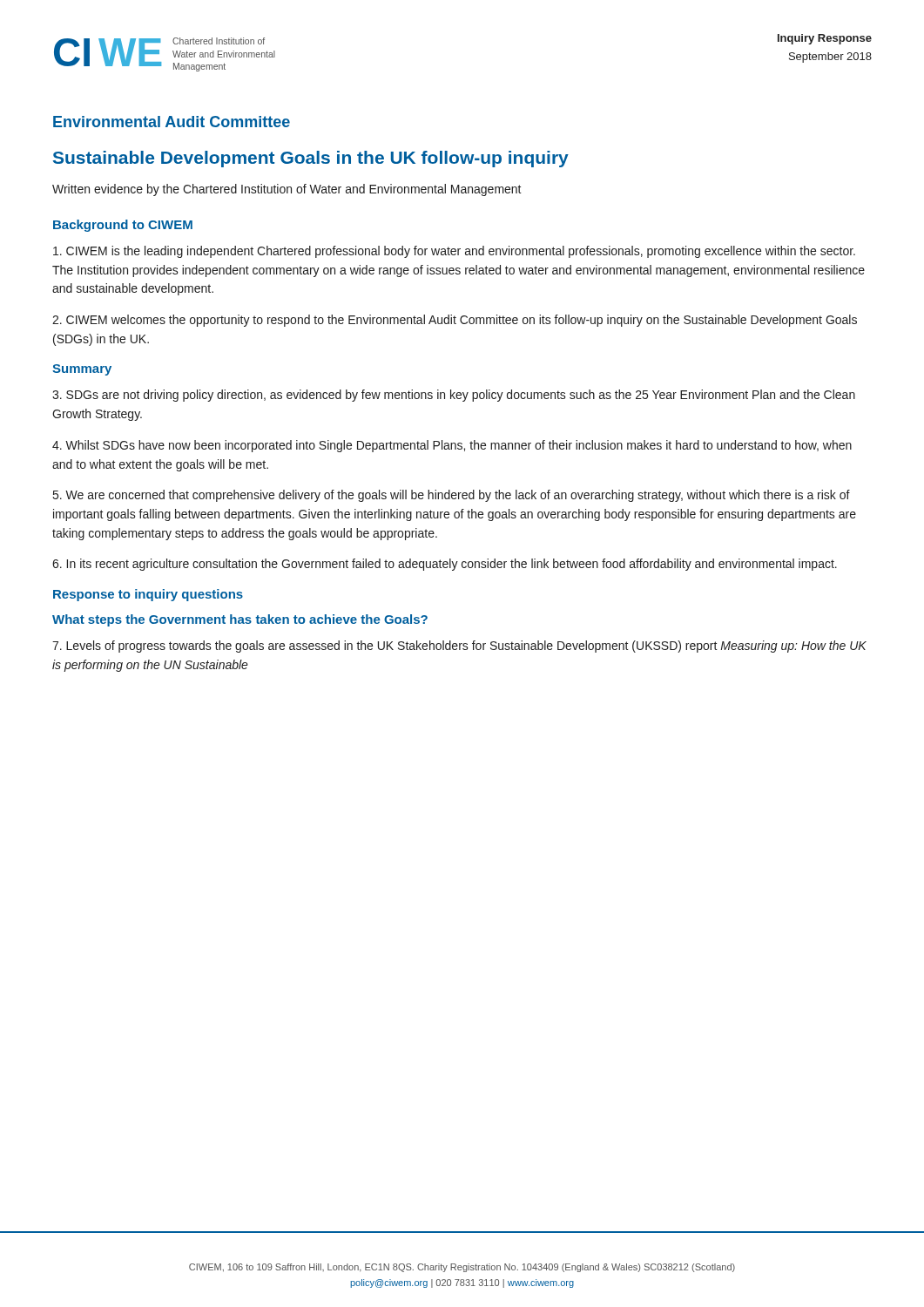924x1307 pixels.
Task: Point to the block beginning "Whilst SDGs have"
Action: (x=452, y=455)
